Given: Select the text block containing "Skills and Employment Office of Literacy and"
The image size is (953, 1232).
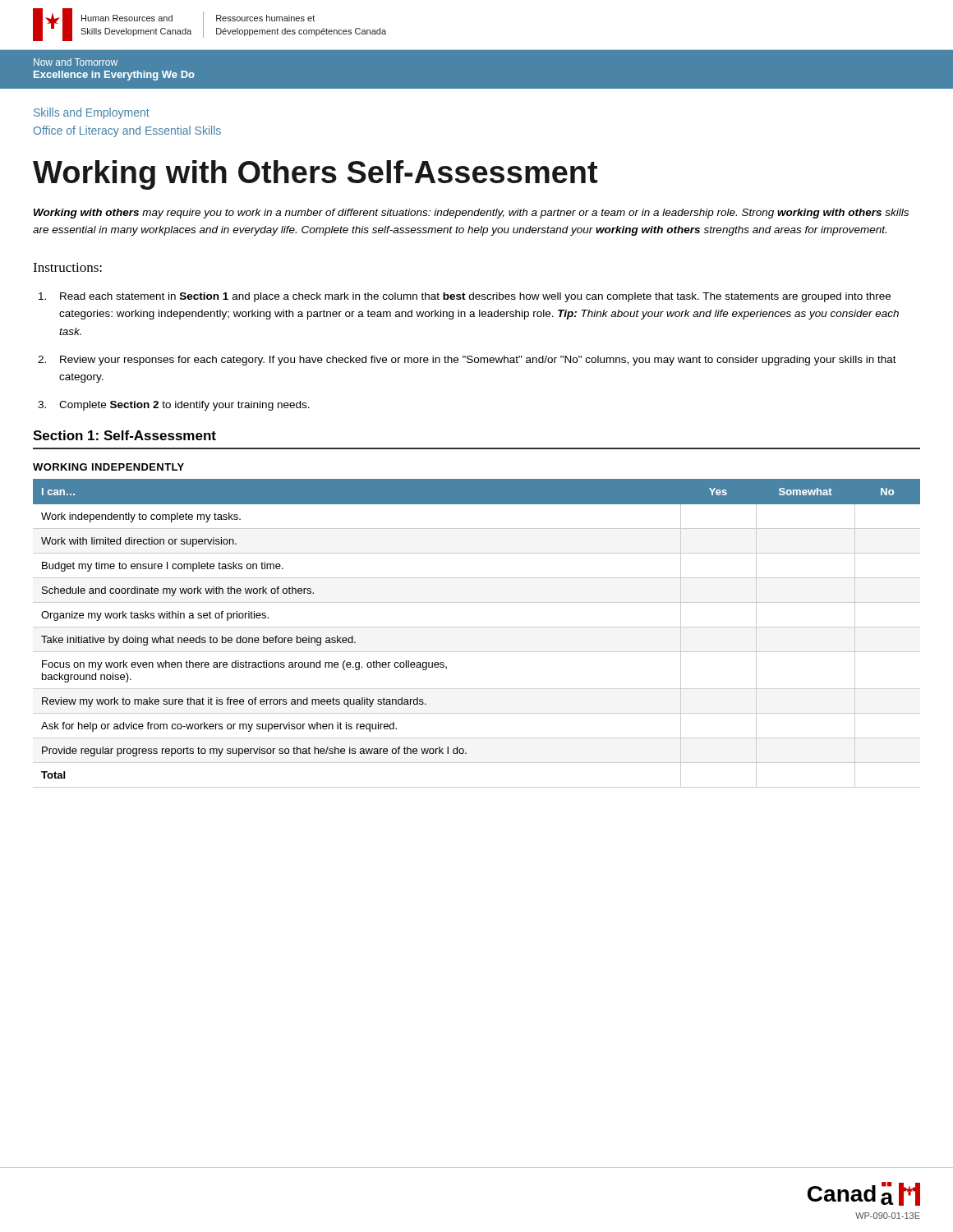Looking at the screenshot, I should pyautogui.click(x=92, y=113).
